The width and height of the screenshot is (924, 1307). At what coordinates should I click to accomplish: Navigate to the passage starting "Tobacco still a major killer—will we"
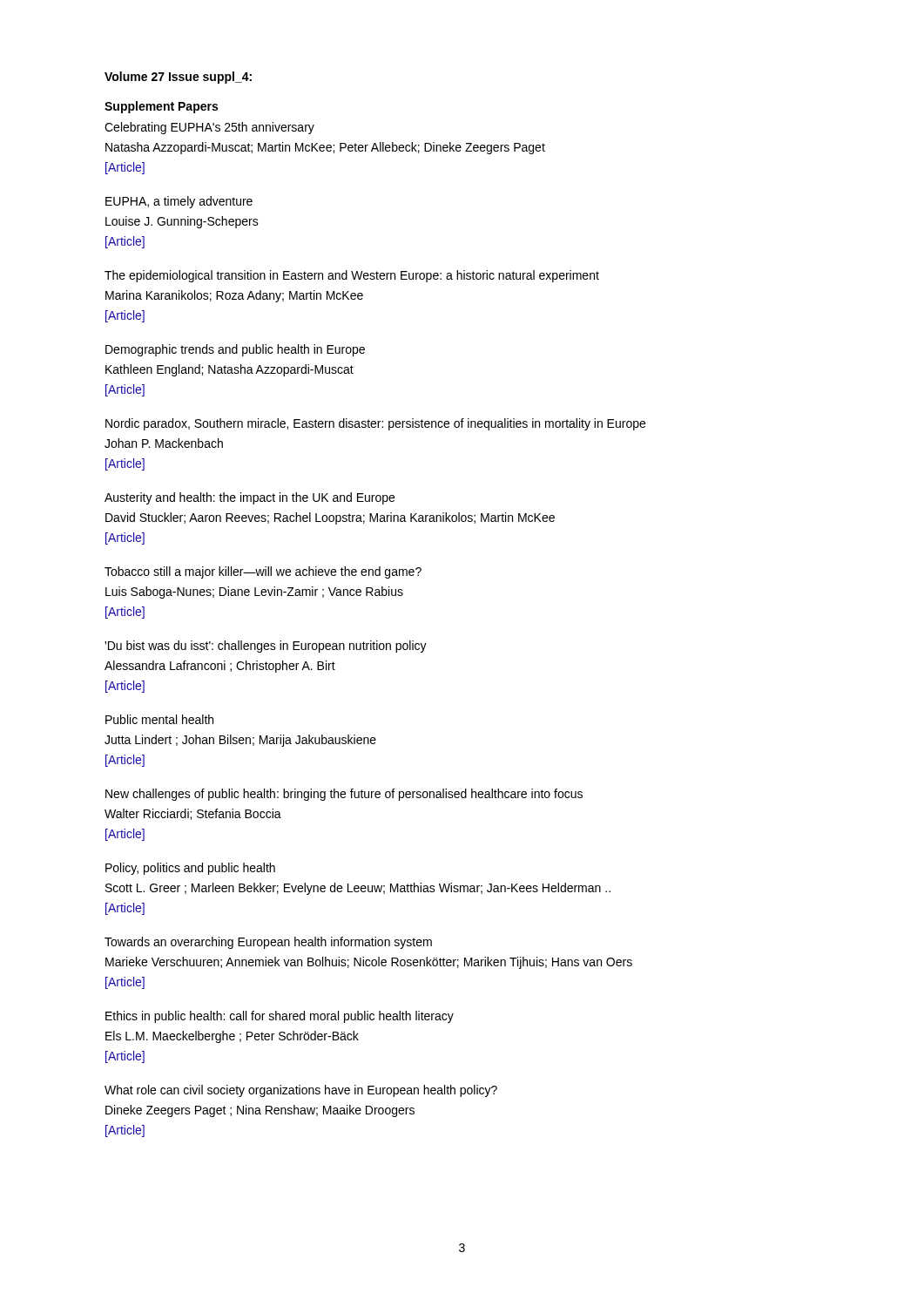(x=263, y=572)
